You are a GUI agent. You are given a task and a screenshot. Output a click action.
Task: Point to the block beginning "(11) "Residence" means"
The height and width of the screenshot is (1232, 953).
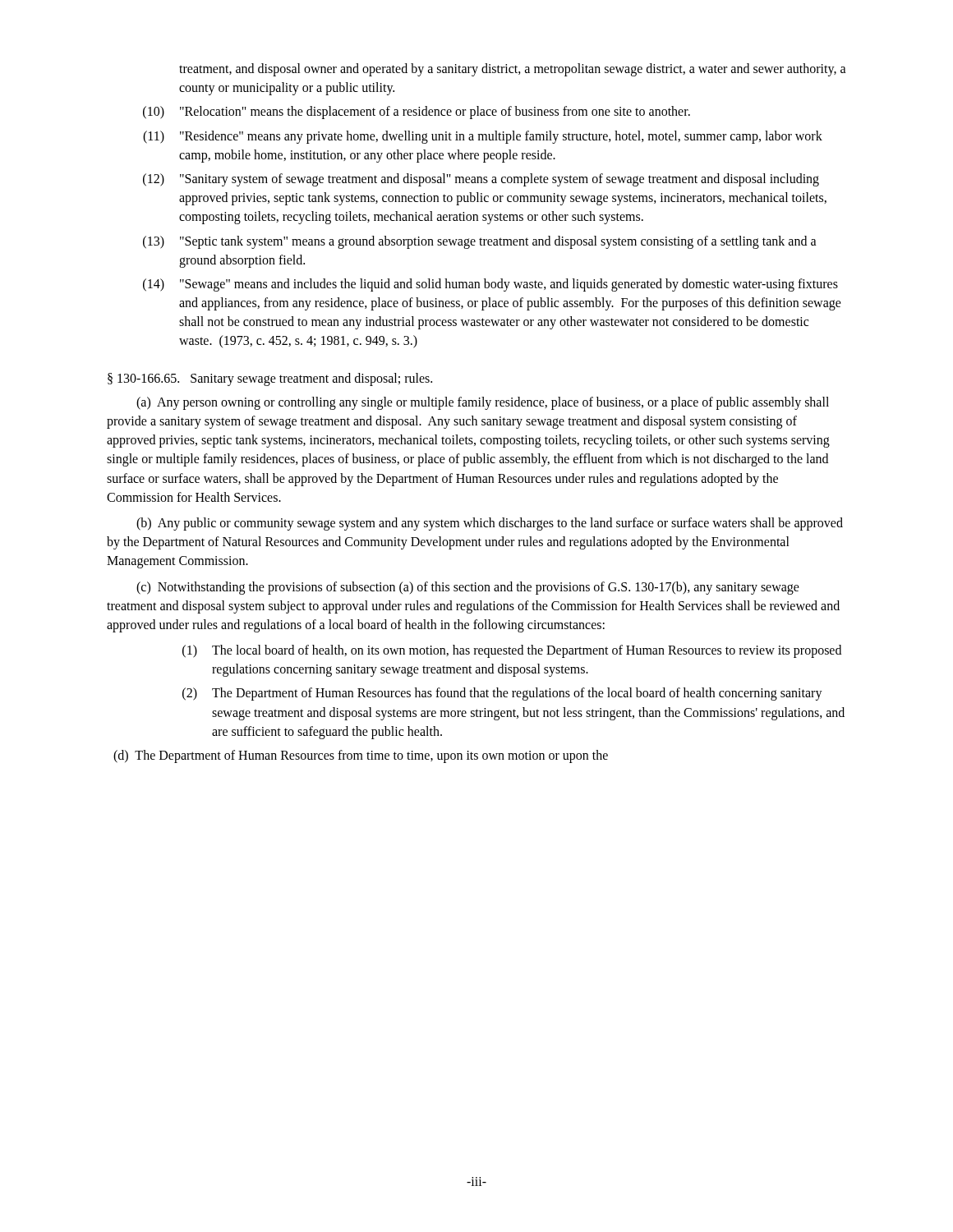476,145
